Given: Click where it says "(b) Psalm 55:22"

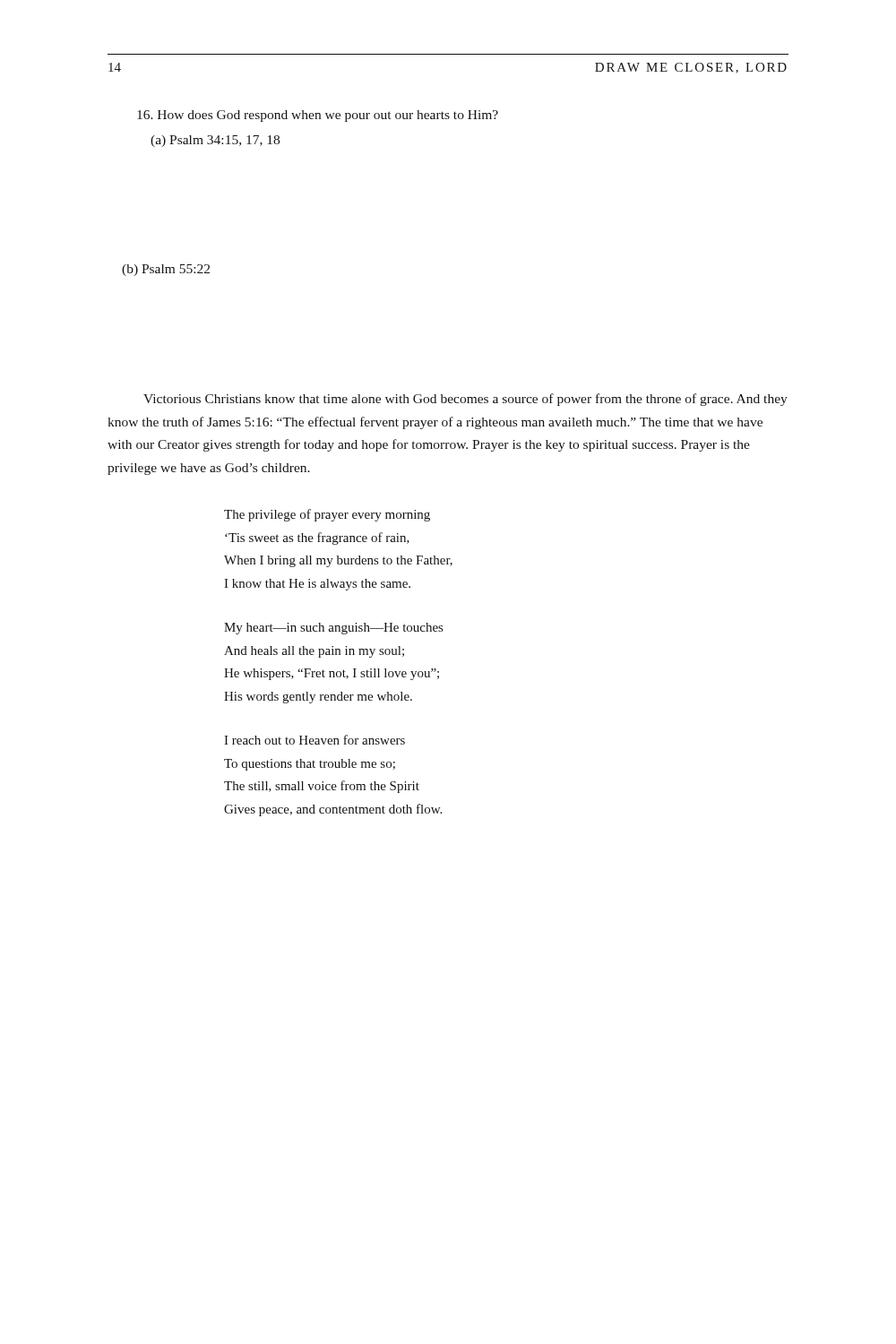Looking at the screenshot, I should tap(166, 268).
